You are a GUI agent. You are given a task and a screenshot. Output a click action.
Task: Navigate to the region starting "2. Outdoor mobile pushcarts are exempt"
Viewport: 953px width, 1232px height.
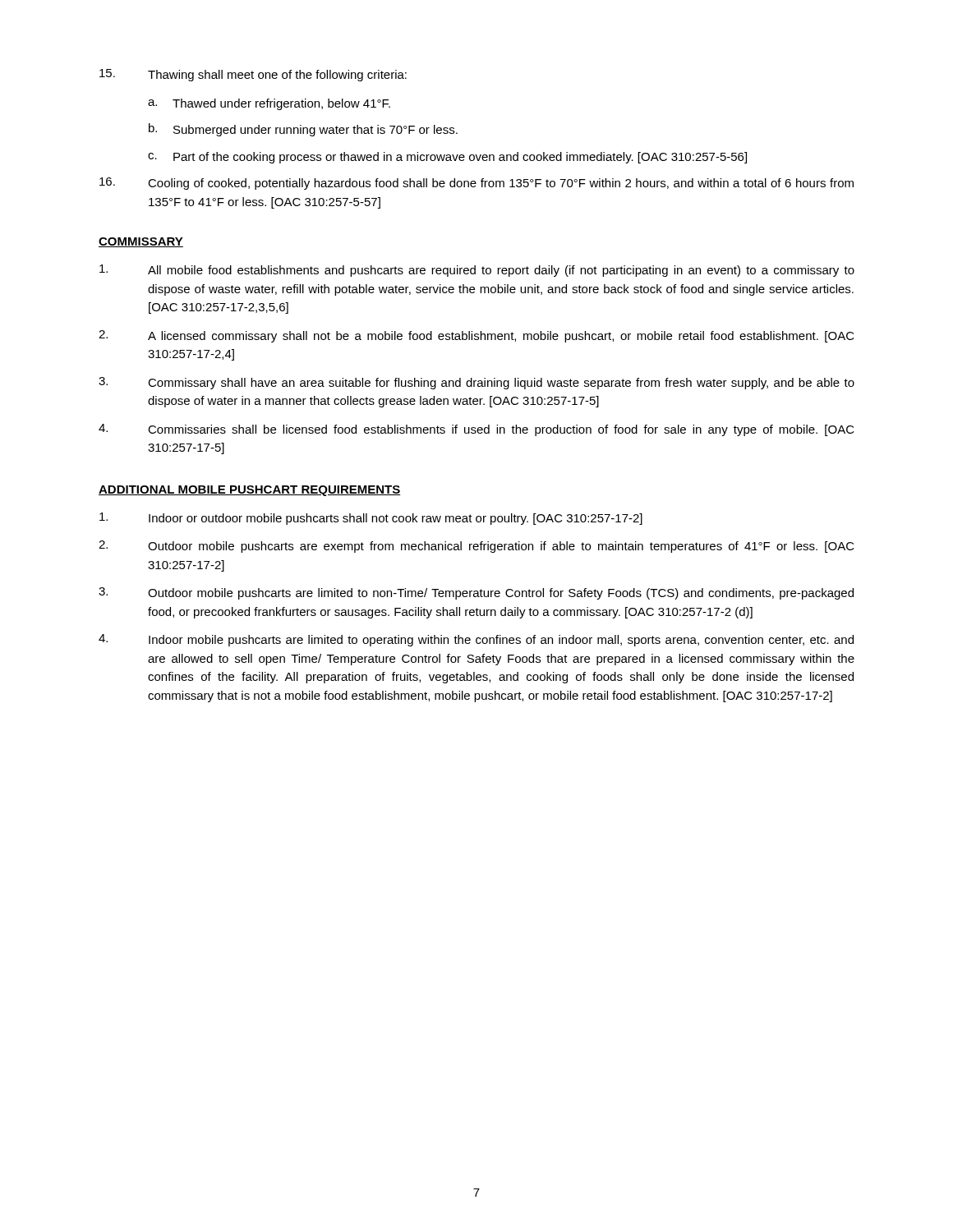coord(476,556)
